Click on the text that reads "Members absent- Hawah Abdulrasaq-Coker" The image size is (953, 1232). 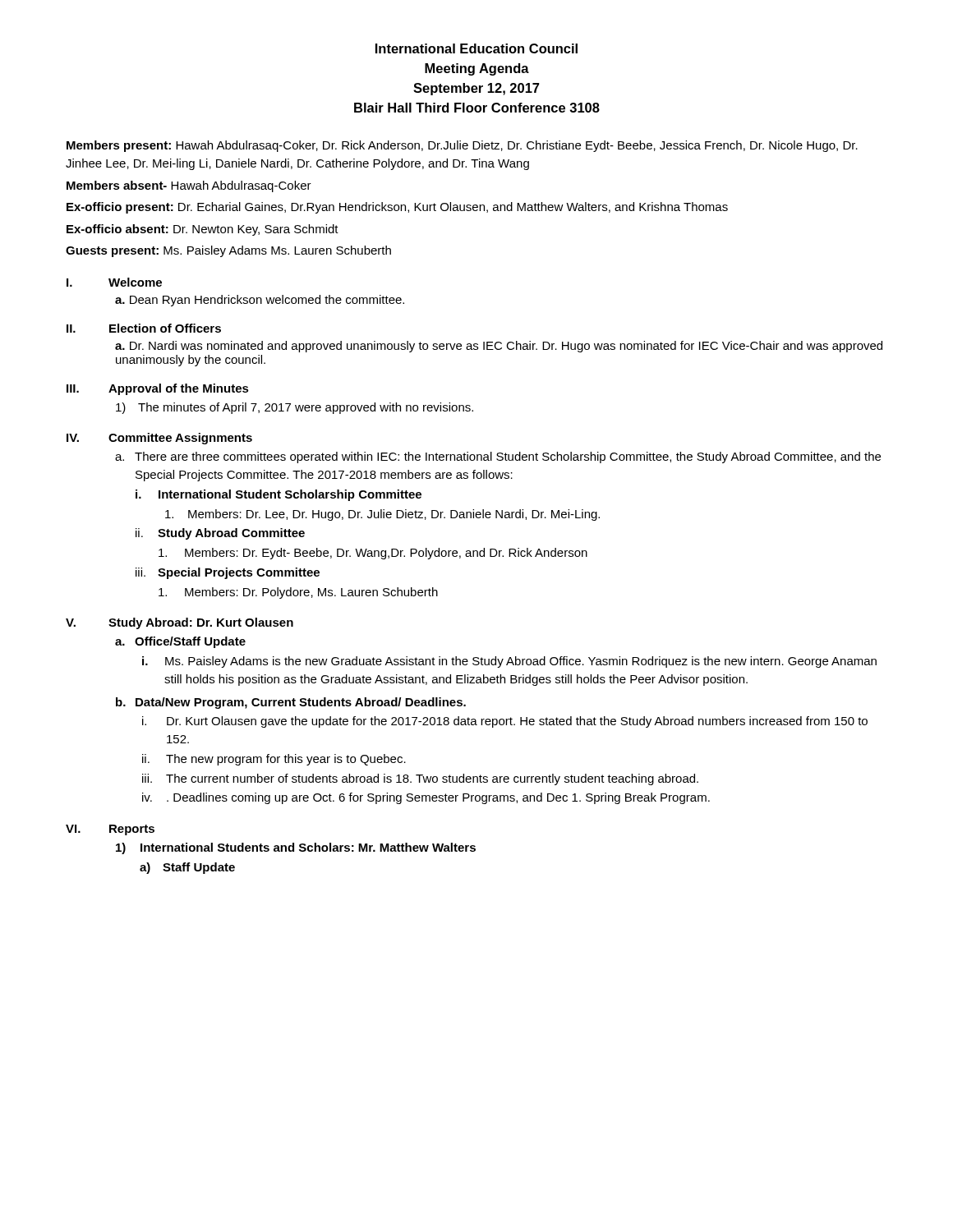(x=189, y=186)
